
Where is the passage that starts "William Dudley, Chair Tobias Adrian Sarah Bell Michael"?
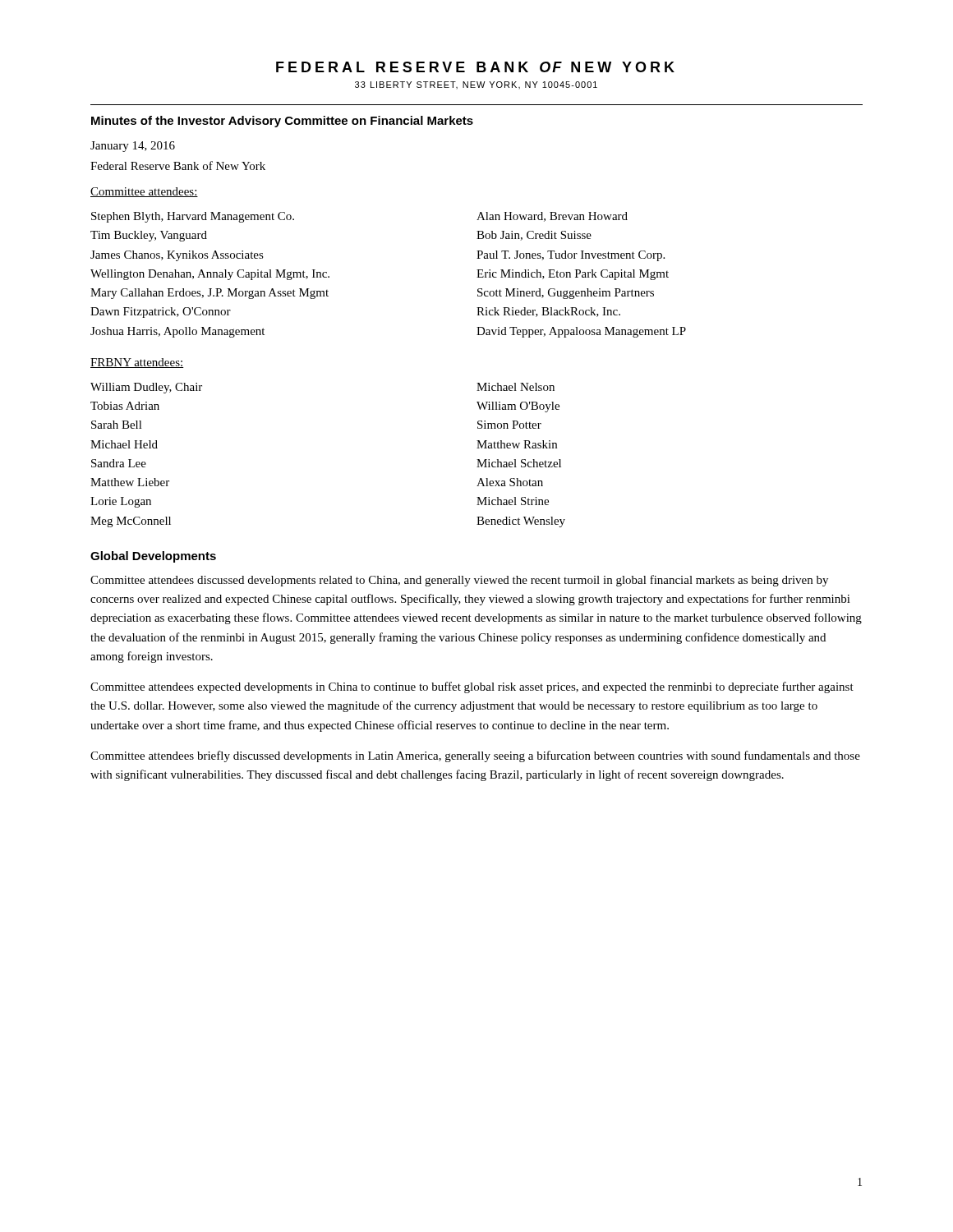(476, 454)
